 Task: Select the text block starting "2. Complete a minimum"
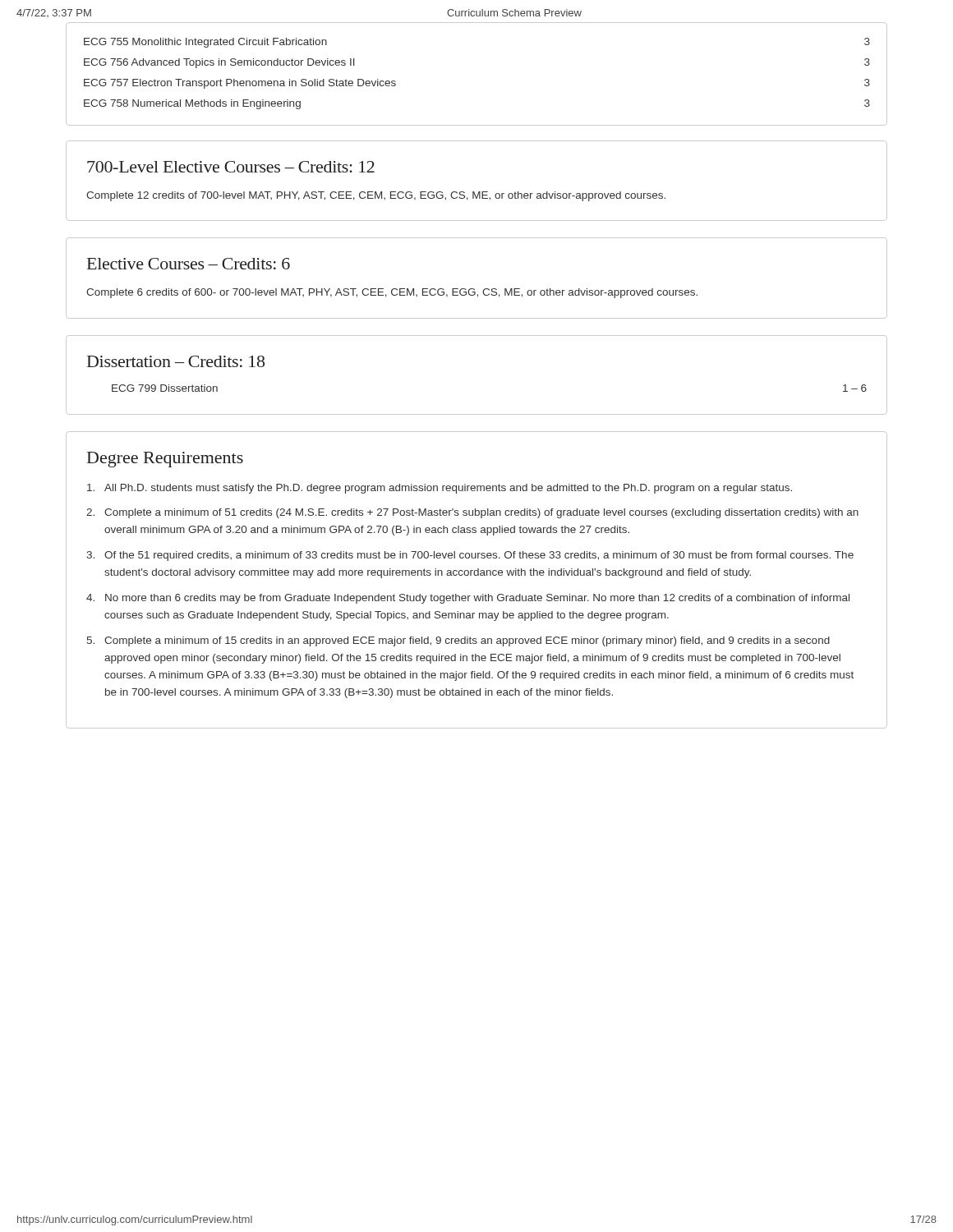coord(476,522)
